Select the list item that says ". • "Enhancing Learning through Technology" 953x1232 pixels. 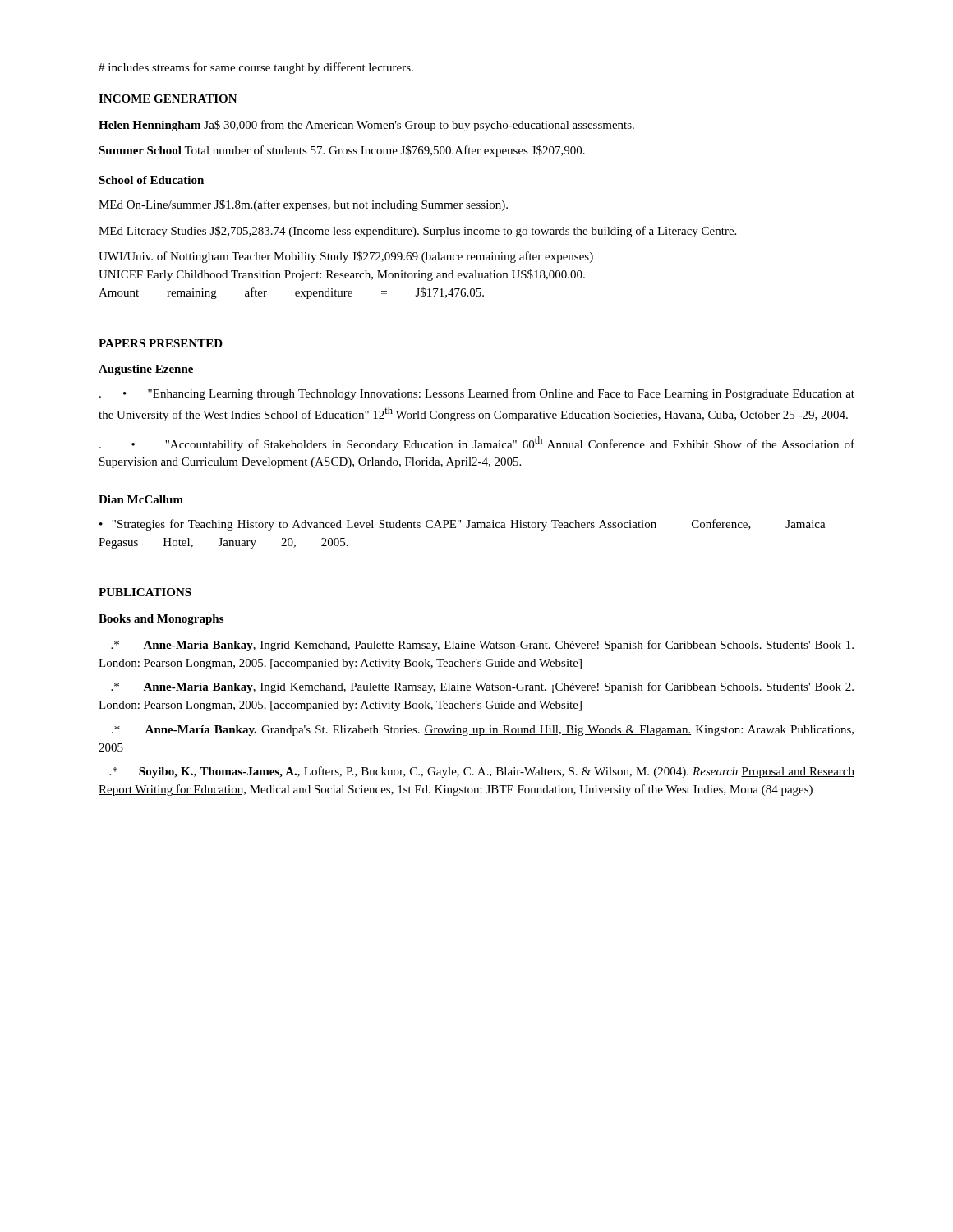pos(476,405)
